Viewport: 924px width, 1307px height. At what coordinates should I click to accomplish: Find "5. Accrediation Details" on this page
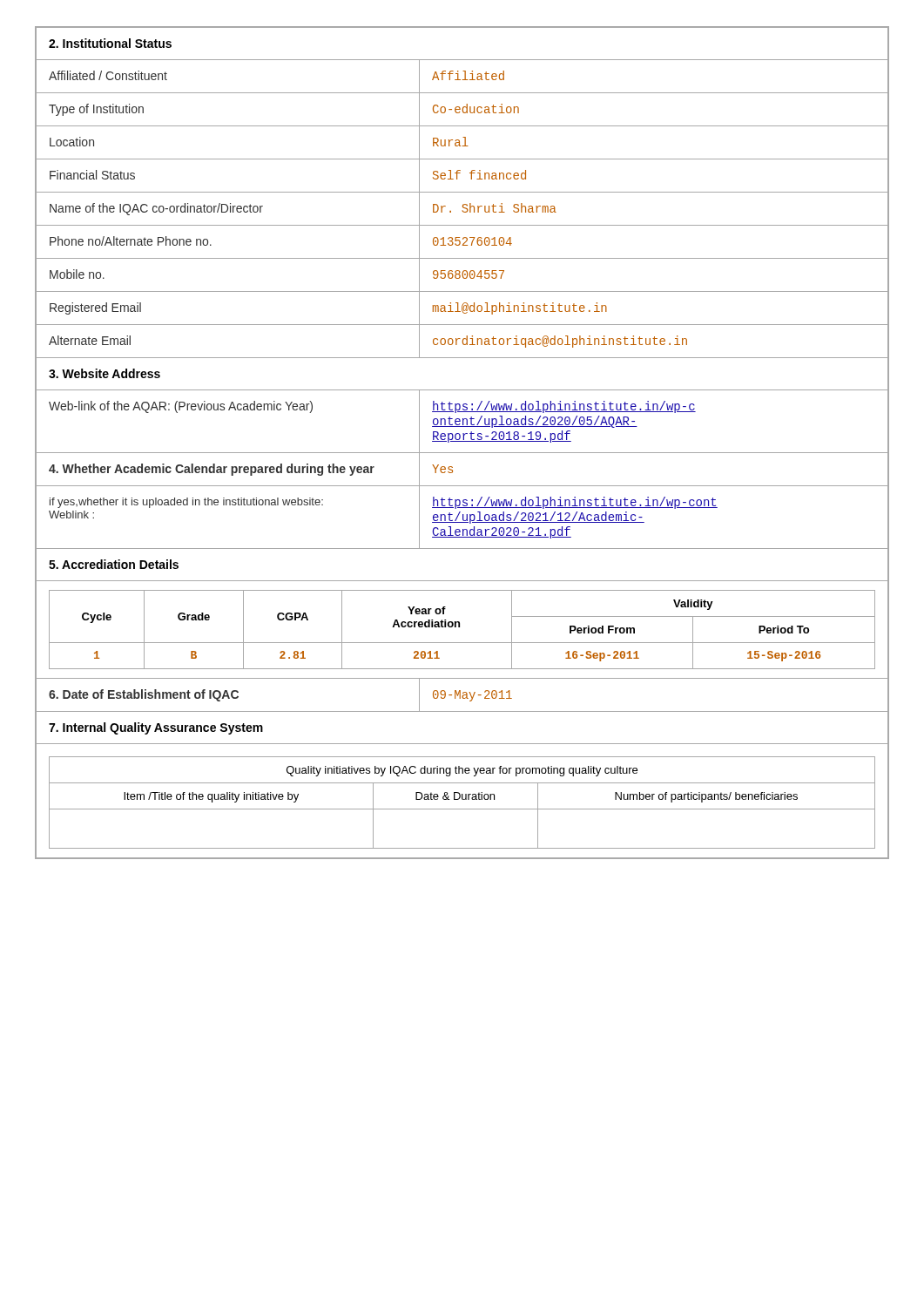[114, 565]
